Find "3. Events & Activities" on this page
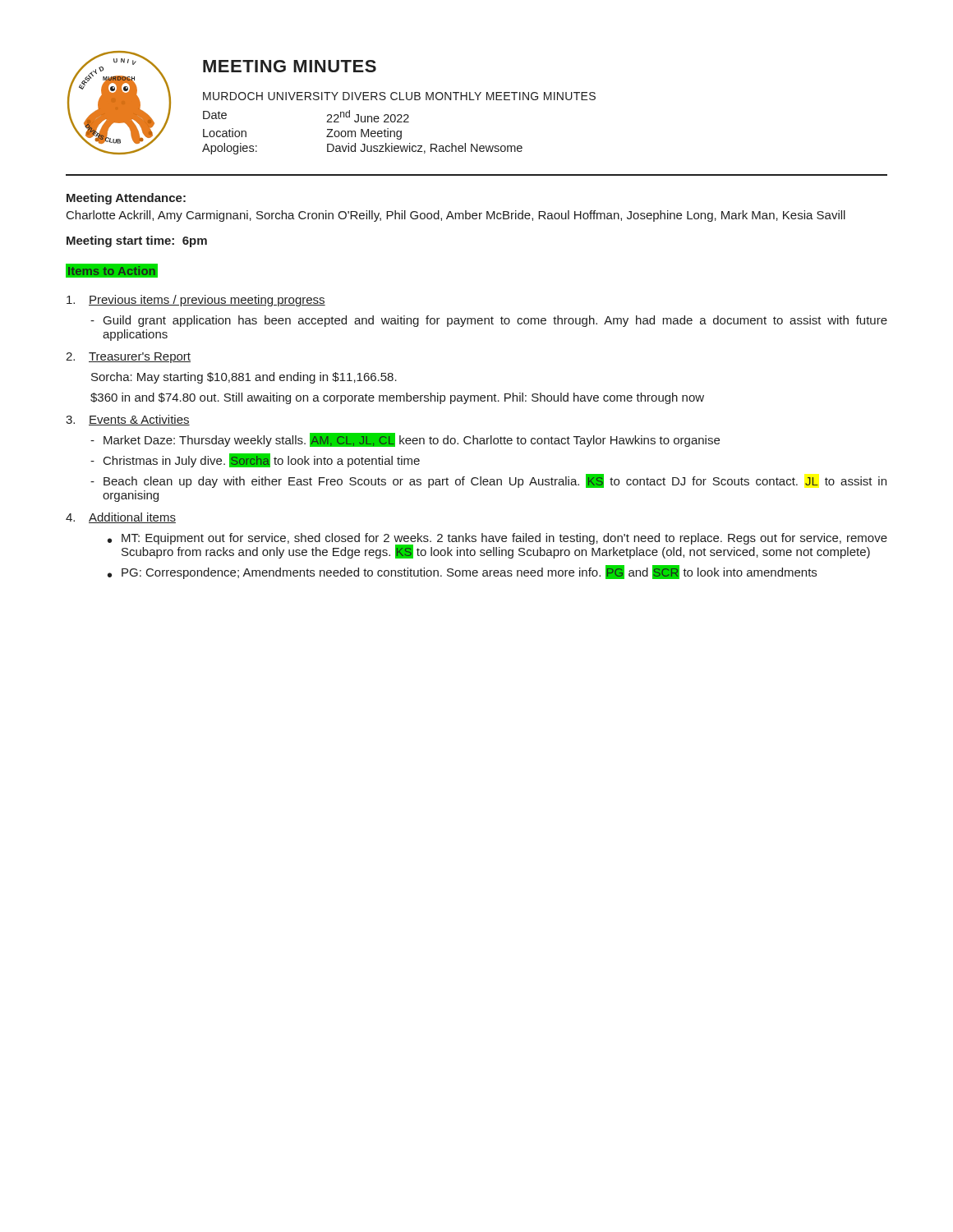Viewport: 953px width, 1232px height. point(128,419)
